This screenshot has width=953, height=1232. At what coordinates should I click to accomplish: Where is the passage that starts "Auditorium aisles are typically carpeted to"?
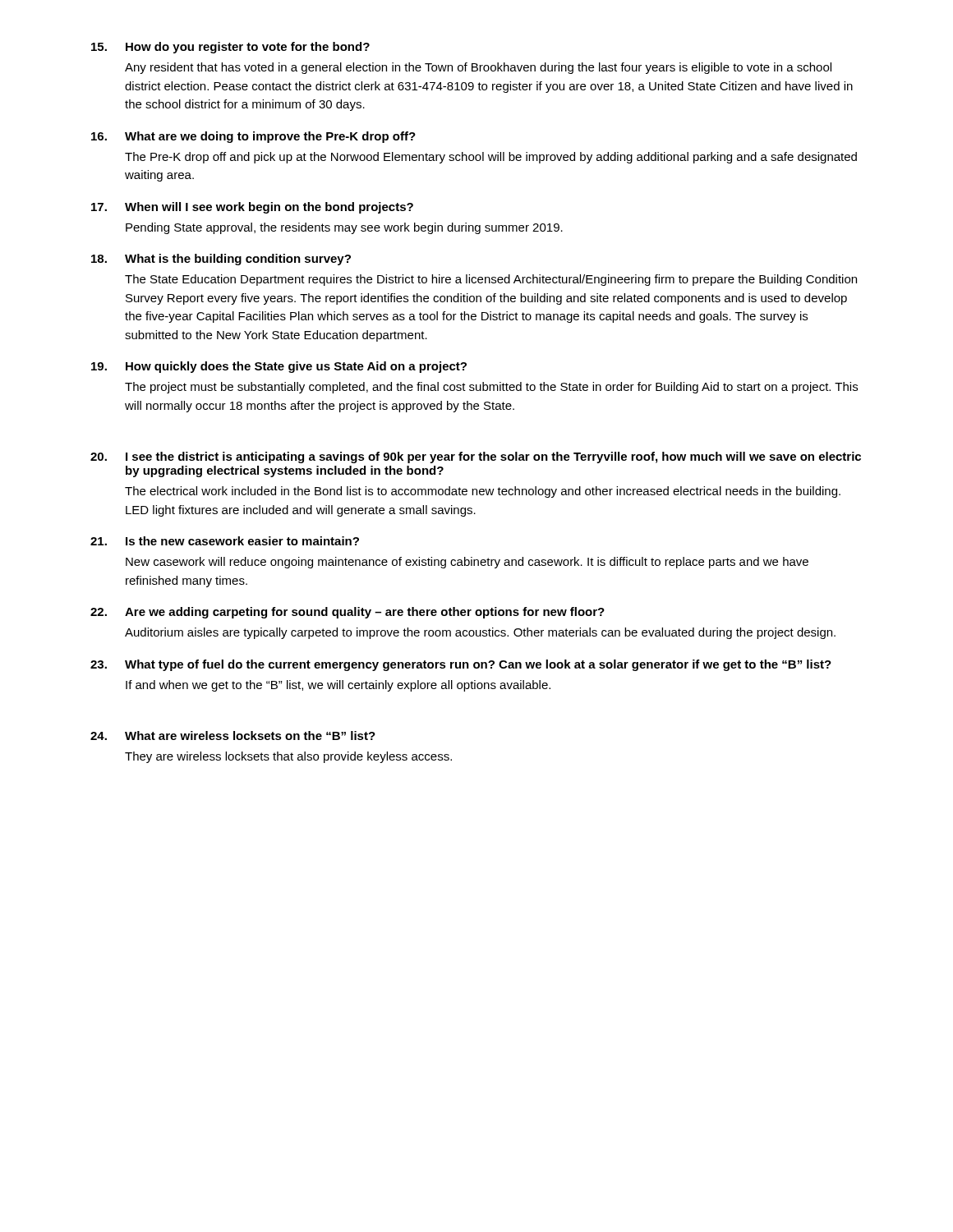[481, 632]
